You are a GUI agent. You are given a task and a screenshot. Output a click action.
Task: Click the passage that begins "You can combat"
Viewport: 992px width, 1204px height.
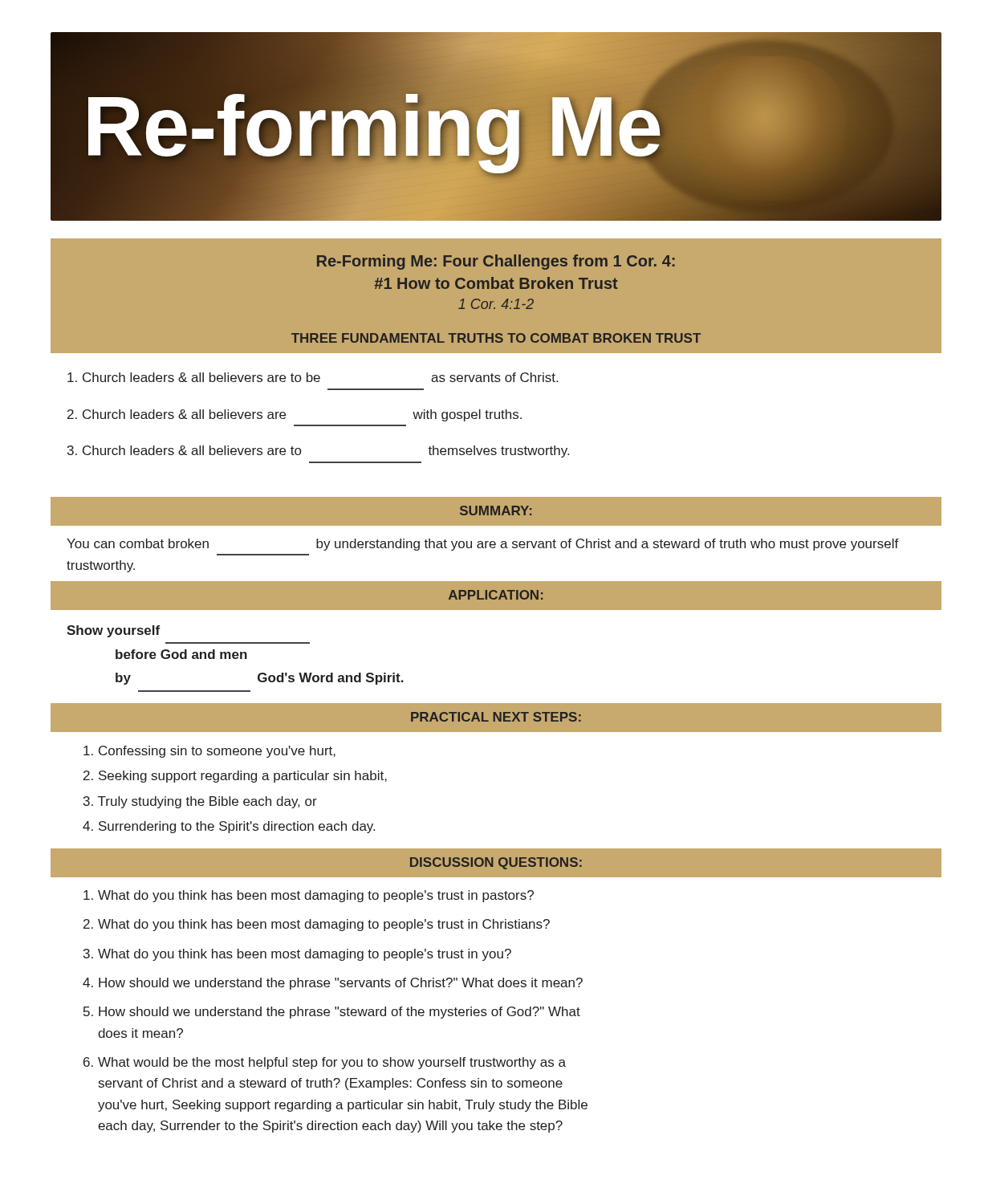click(x=482, y=553)
